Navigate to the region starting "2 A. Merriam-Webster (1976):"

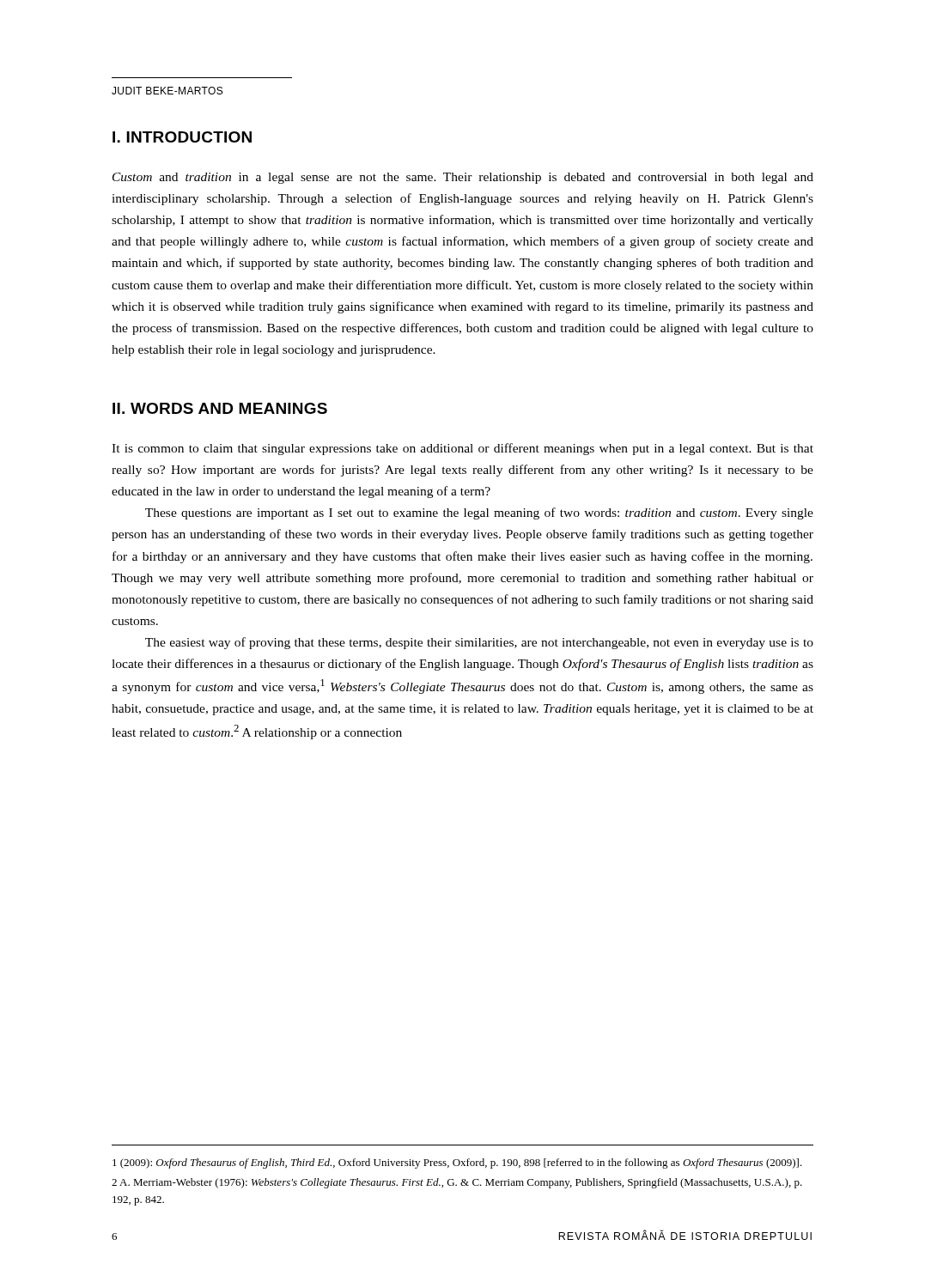tap(457, 1190)
